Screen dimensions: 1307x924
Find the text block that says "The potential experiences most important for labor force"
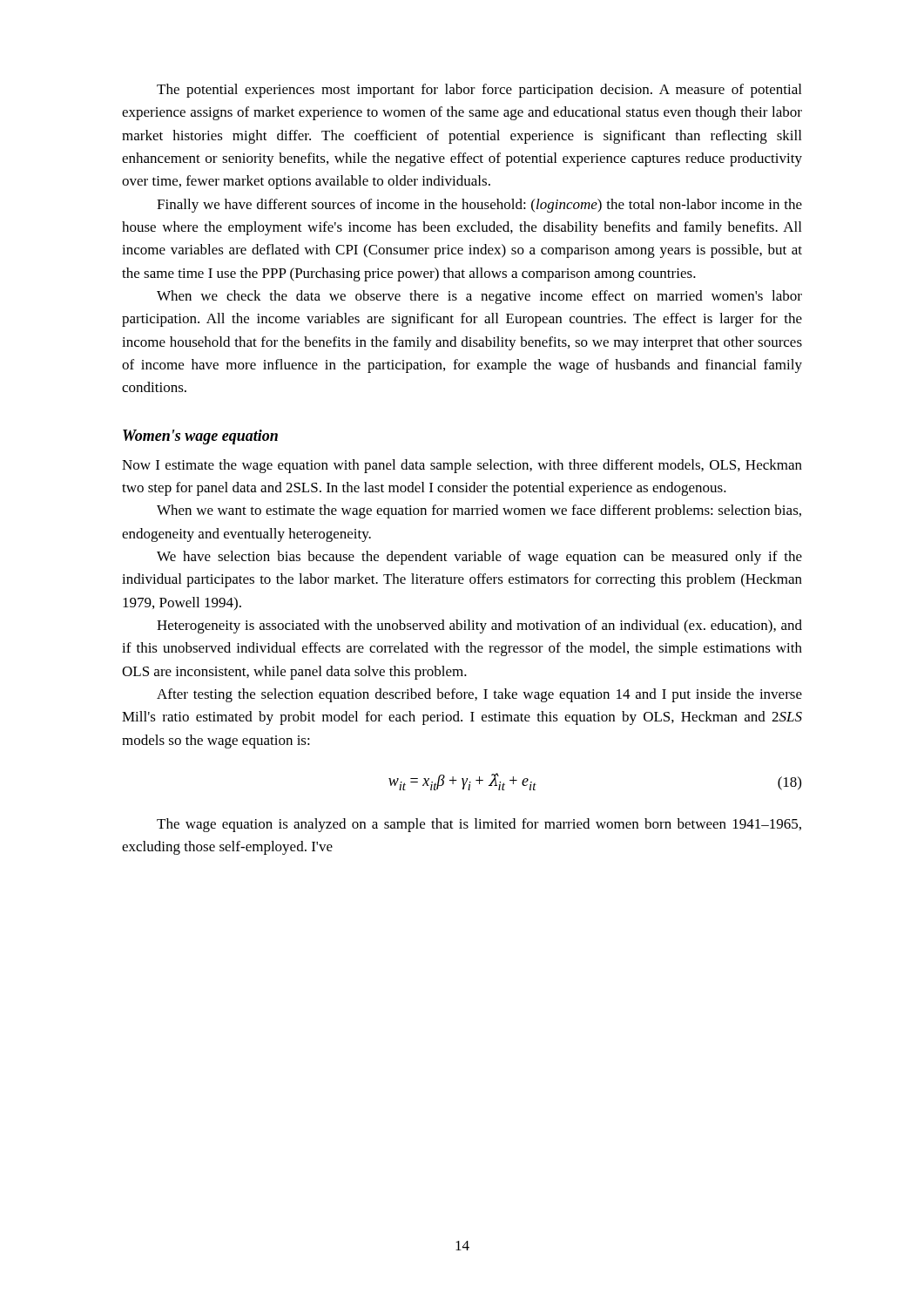click(x=462, y=136)
